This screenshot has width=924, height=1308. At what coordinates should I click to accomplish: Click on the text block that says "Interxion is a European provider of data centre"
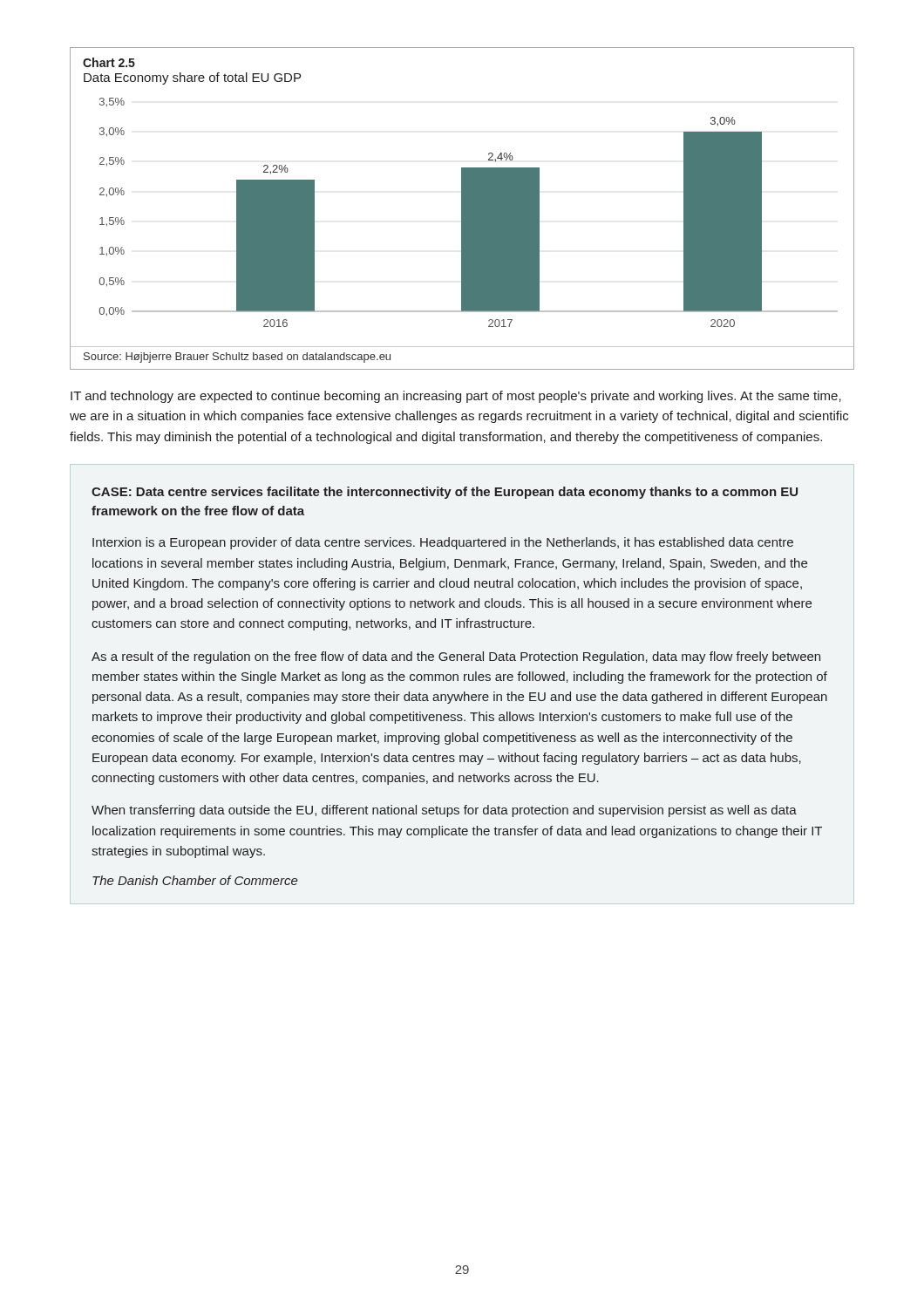[452, 583]
